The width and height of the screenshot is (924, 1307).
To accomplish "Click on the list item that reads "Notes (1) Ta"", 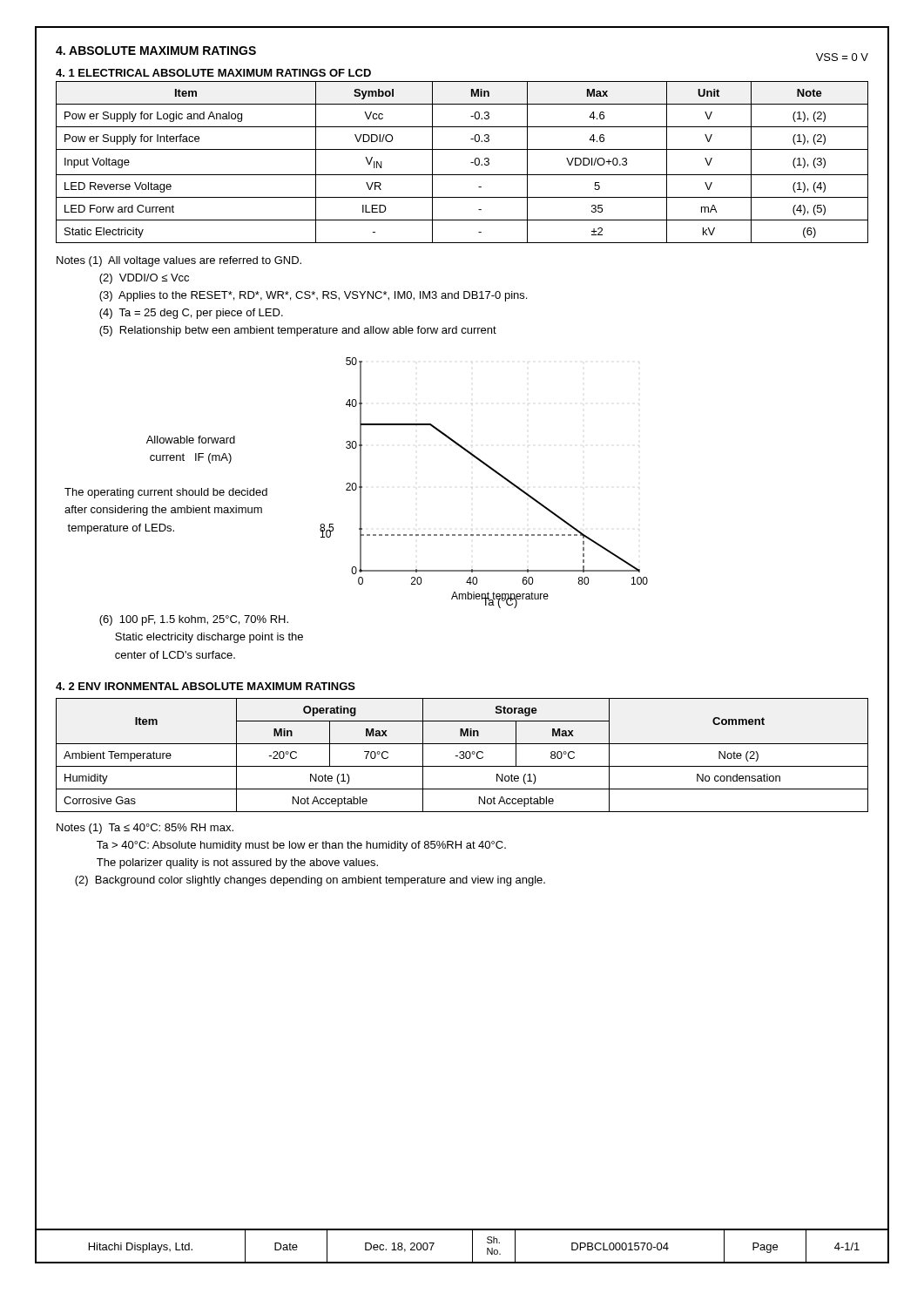I will pos(281,845).
